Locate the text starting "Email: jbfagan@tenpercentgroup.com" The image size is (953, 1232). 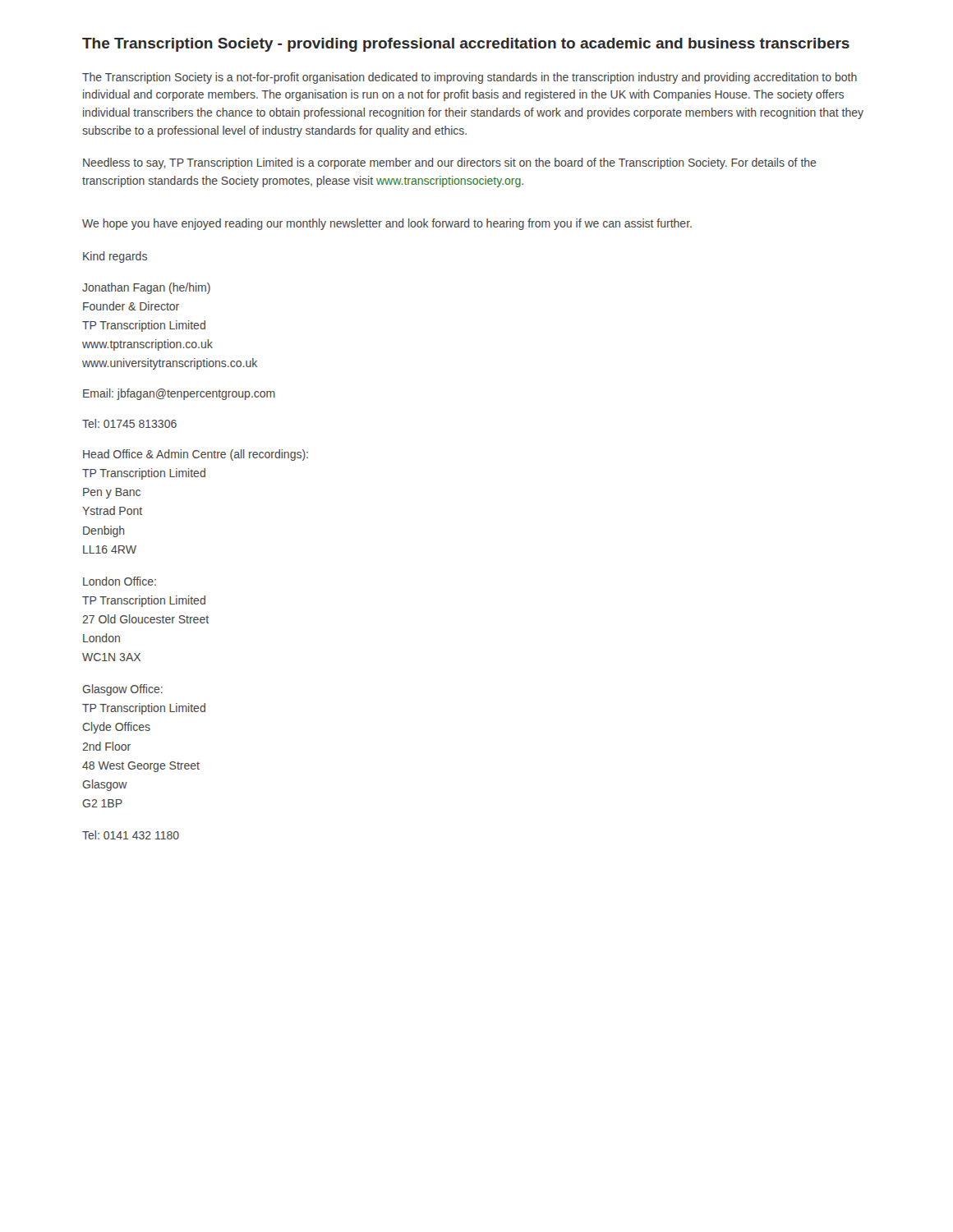pyautogui.click(x=179, y=393)
